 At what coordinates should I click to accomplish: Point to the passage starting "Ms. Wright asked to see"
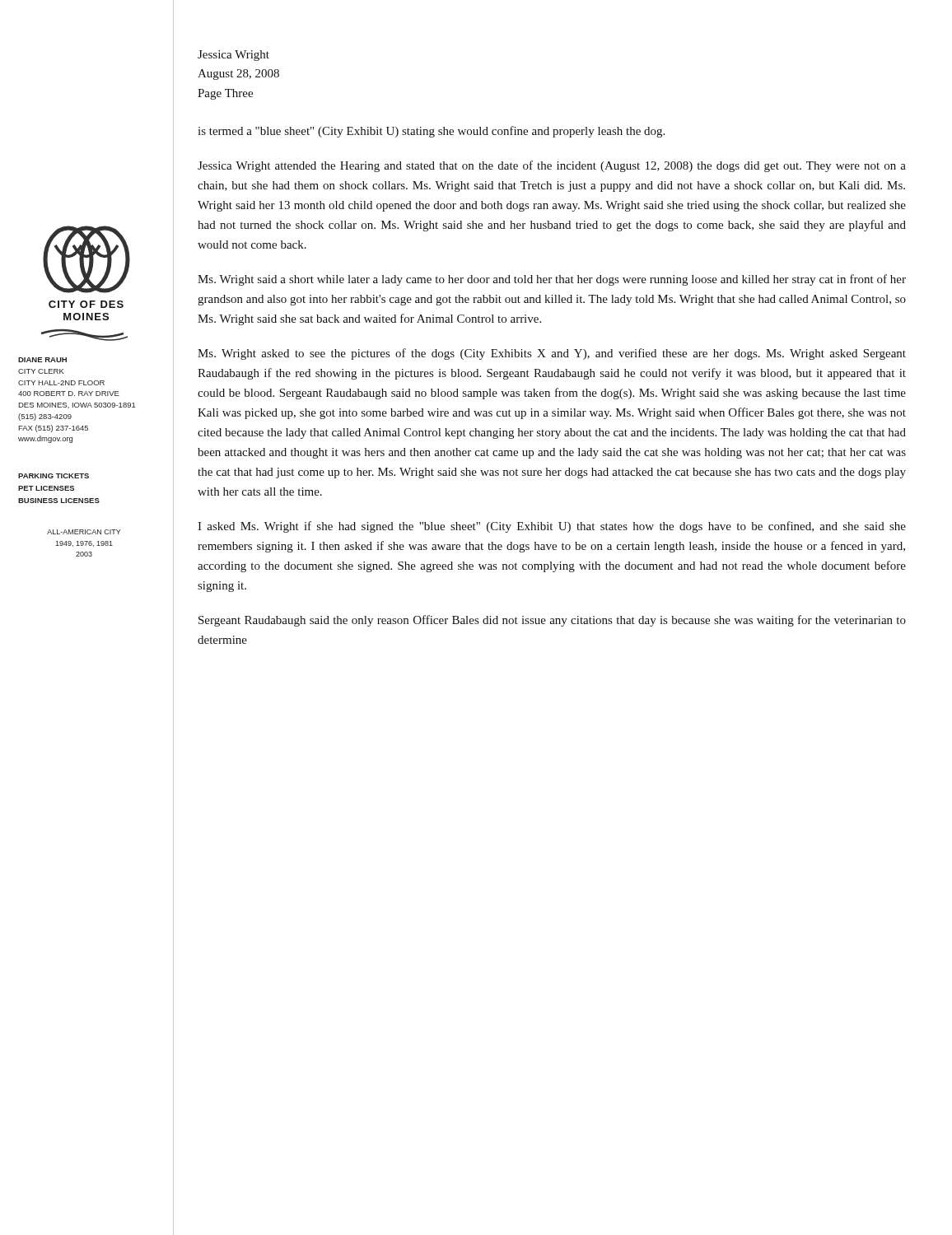coord(552,422)
